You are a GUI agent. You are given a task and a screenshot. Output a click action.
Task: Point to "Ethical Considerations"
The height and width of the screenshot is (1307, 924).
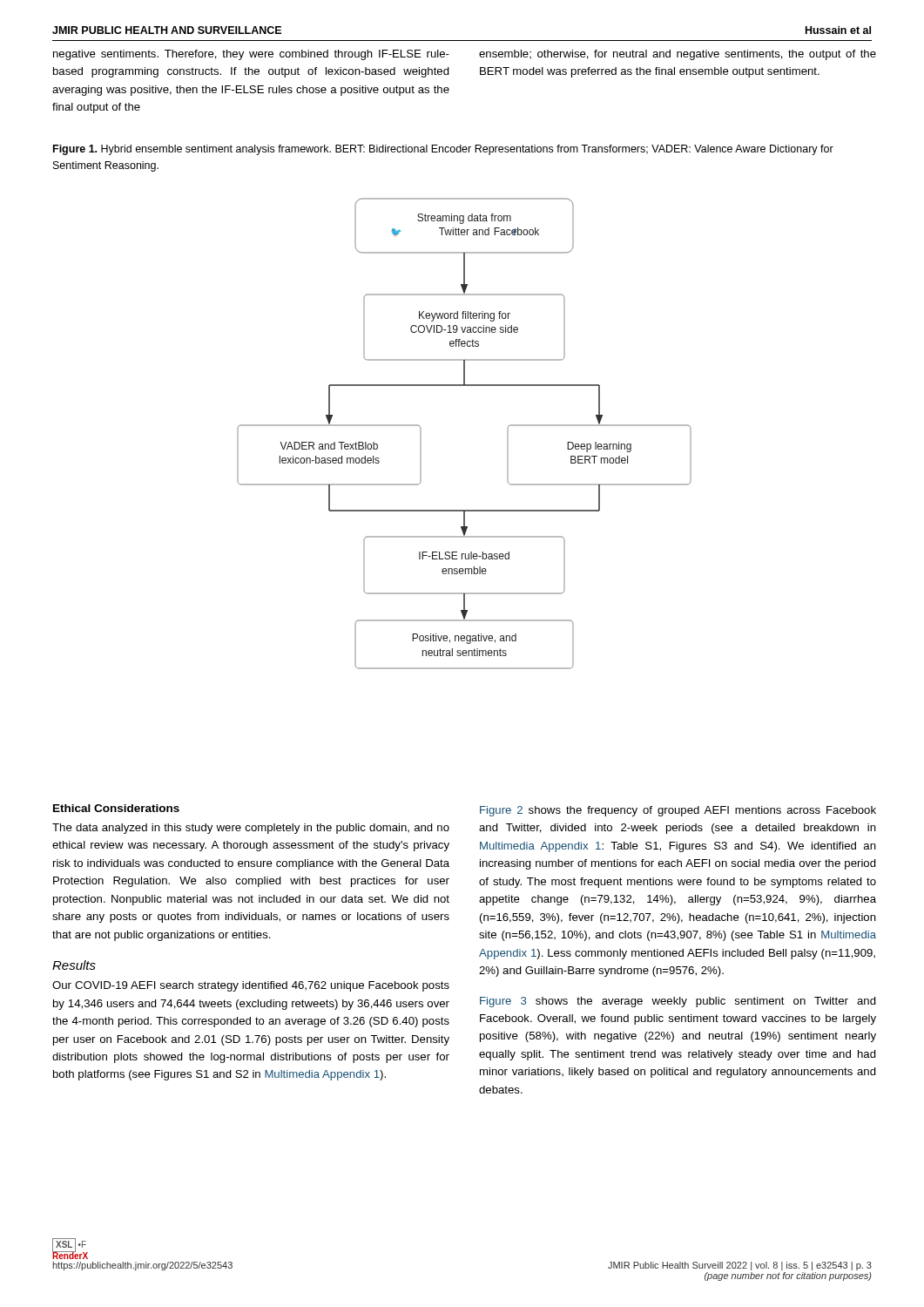coord(116,808)
